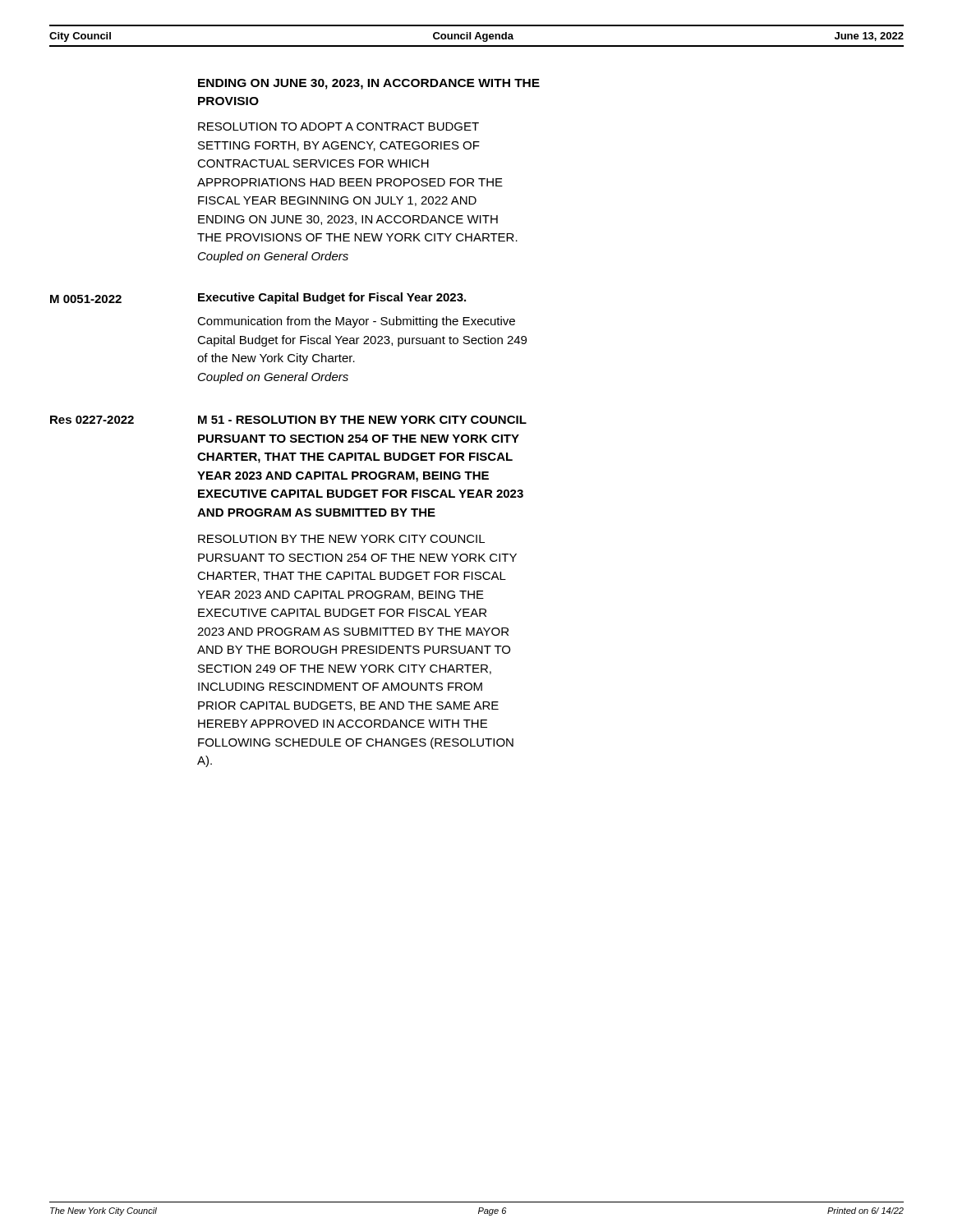This screenshot has height=1232, width=953.
Task: Navigate to the passage starting "Communication from the Mayor -"
Action: coord(362,349)
